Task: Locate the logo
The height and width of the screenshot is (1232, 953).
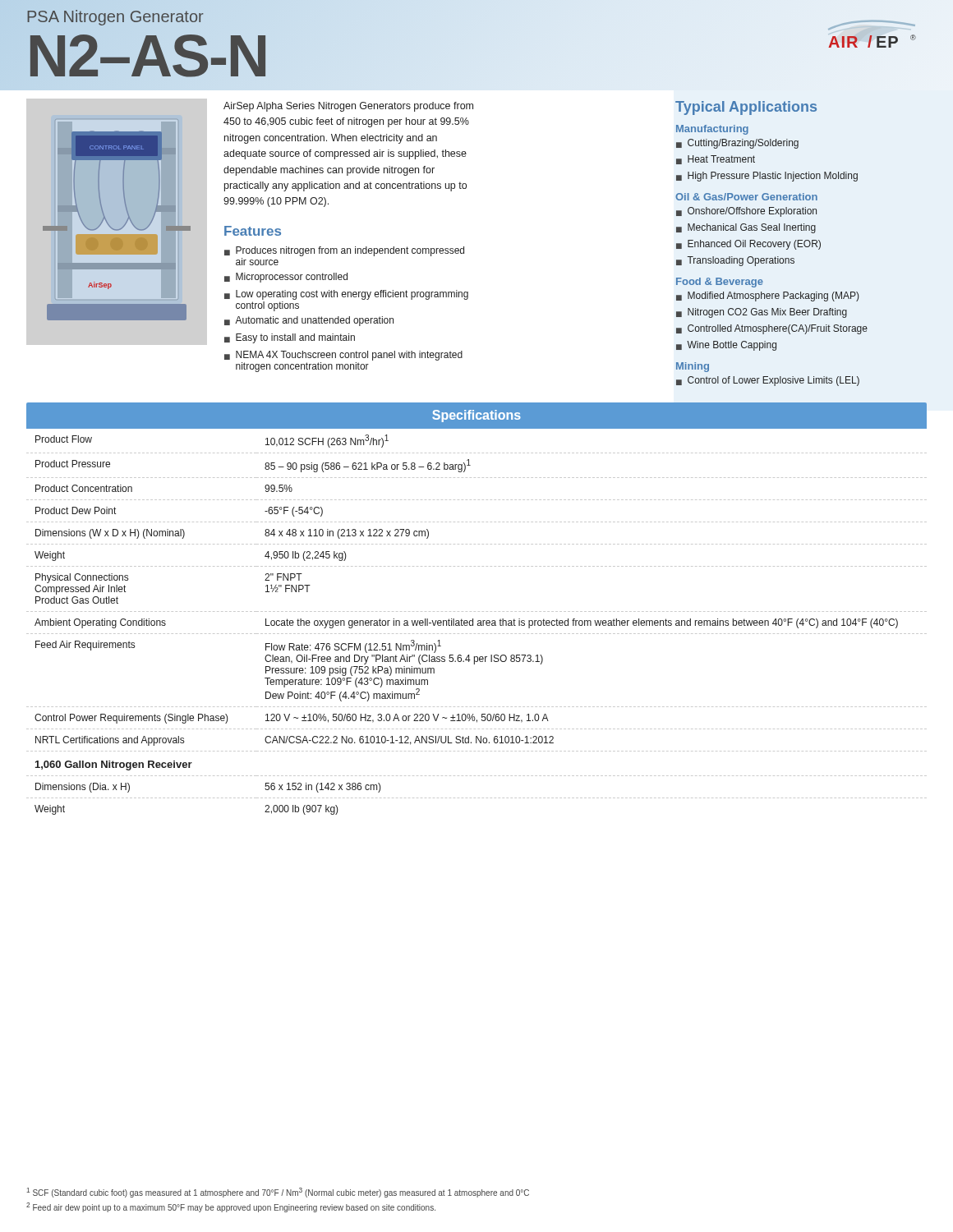Action: (874, 36)
